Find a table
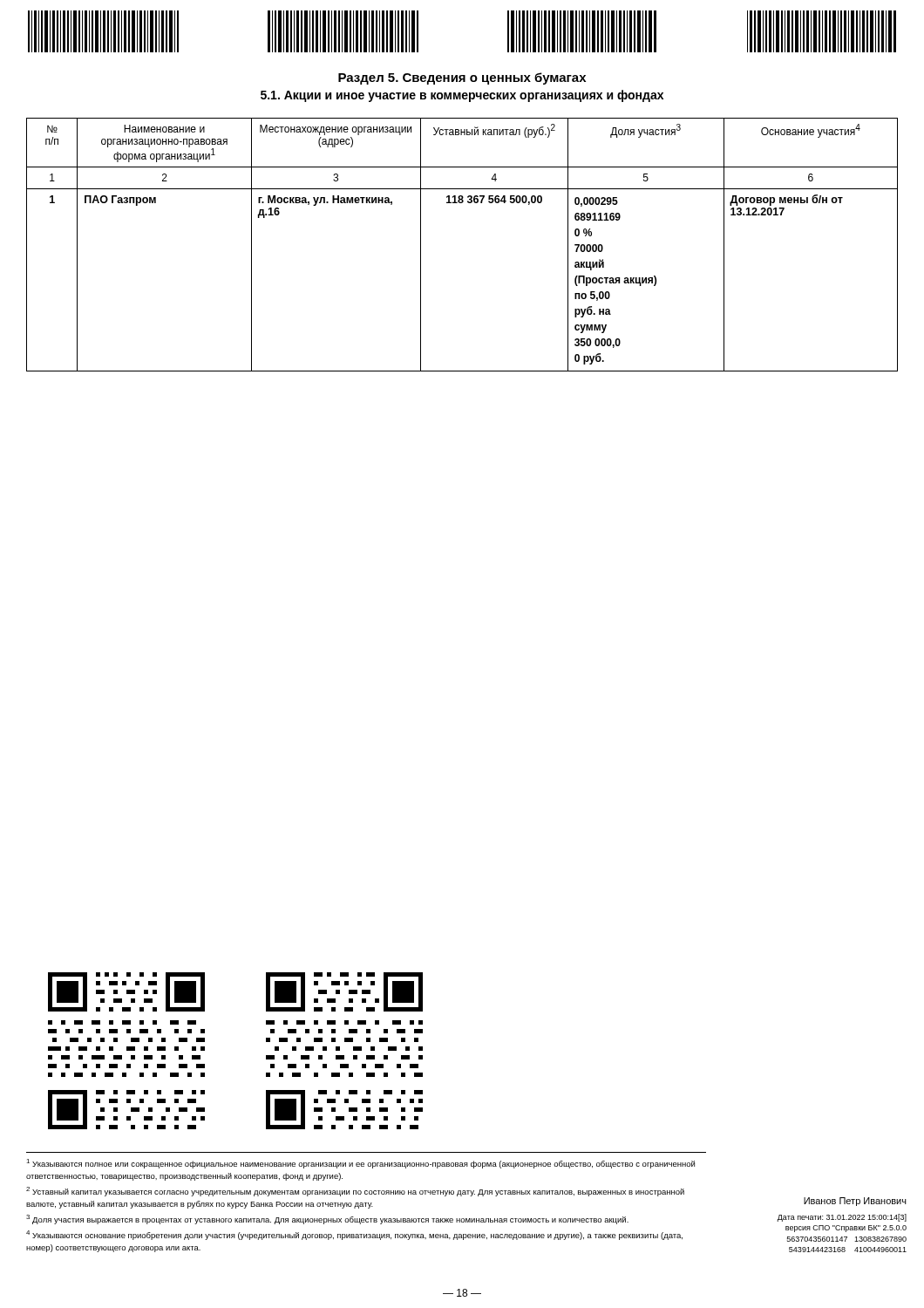Viewport: 924px width, 1308px height. [x=462, y=245]
